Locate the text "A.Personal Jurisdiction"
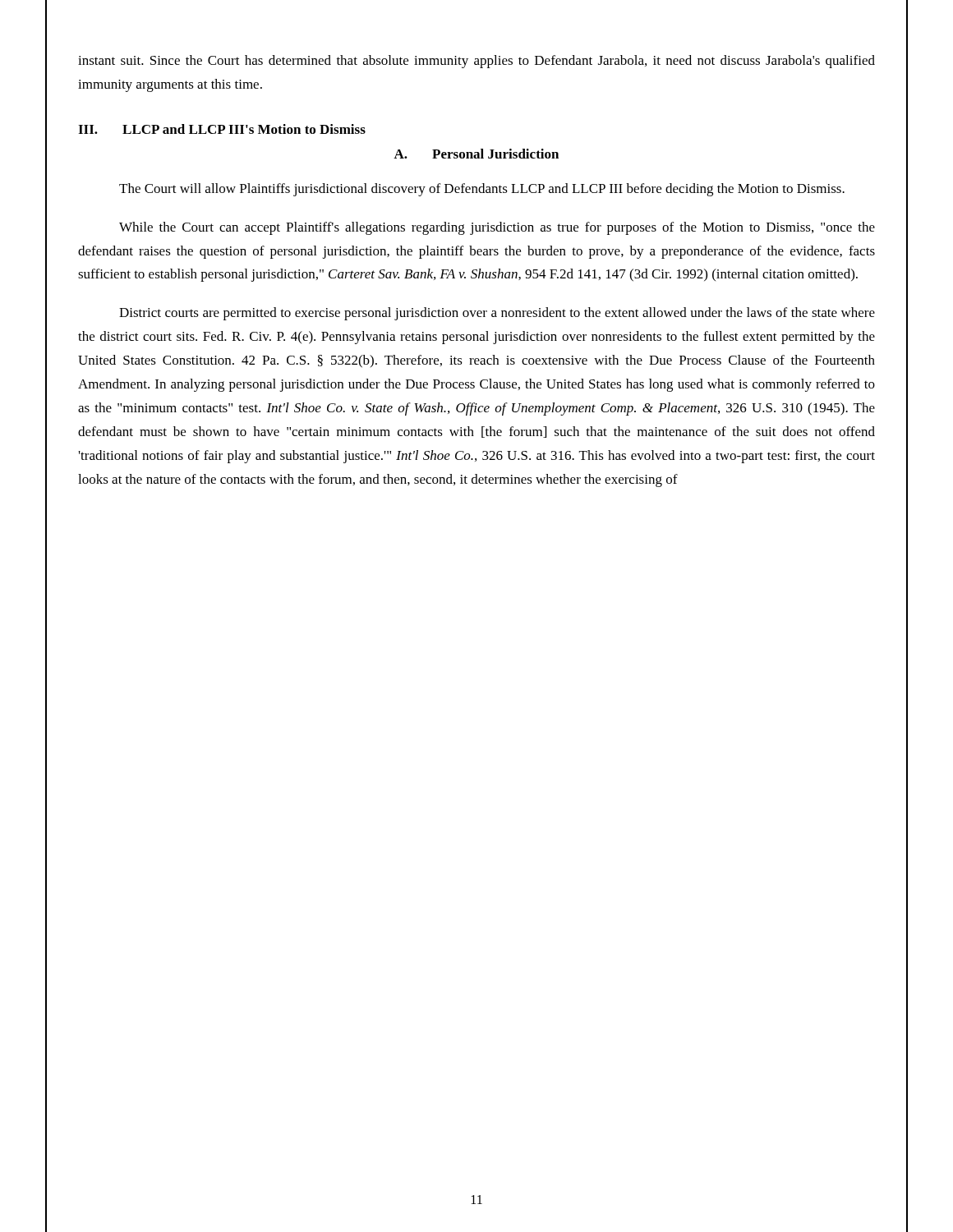Screen dimensions: 1232x953 [x=476, y=154]
